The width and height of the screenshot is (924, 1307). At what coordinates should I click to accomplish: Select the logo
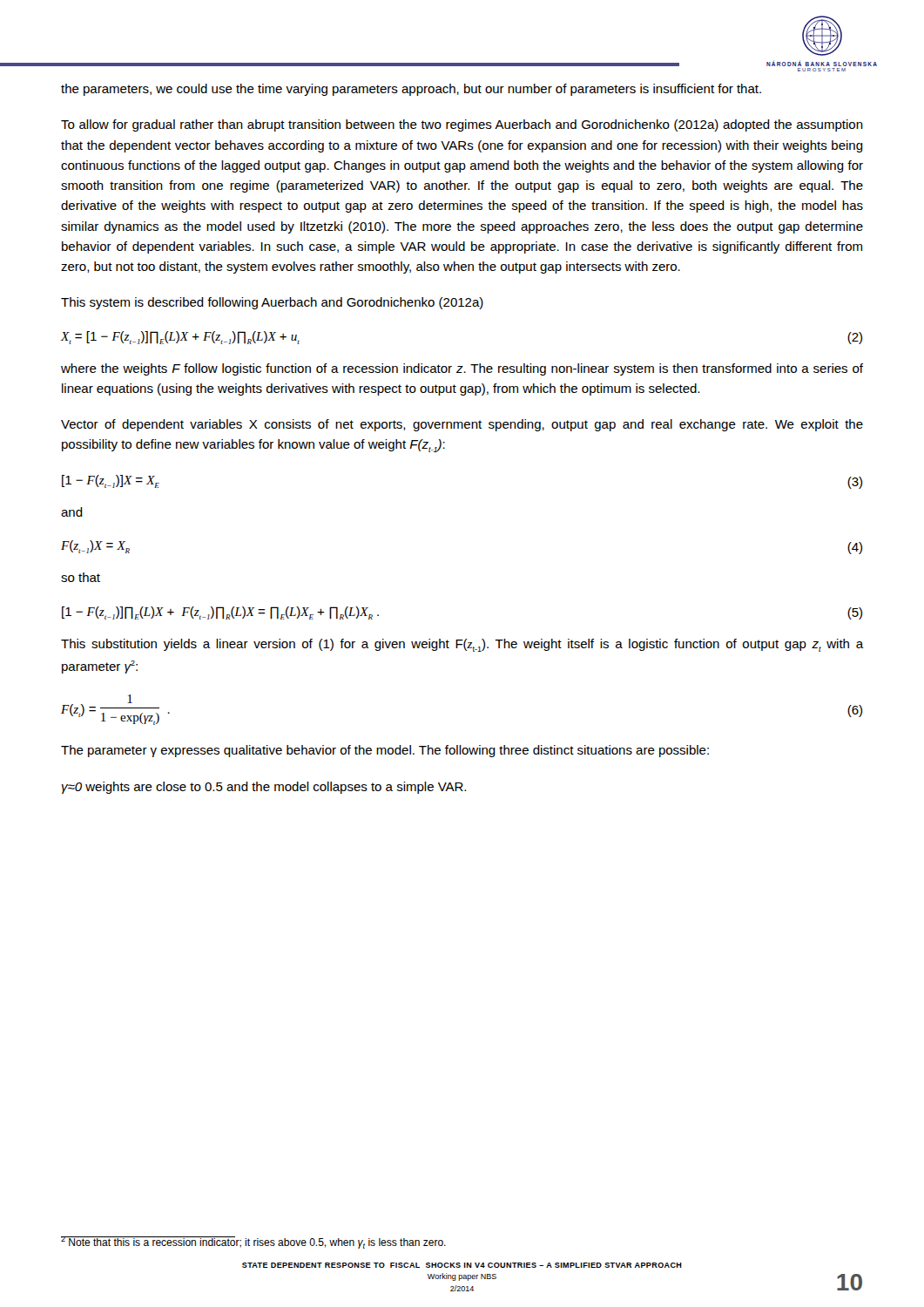[x=822, y=44]
